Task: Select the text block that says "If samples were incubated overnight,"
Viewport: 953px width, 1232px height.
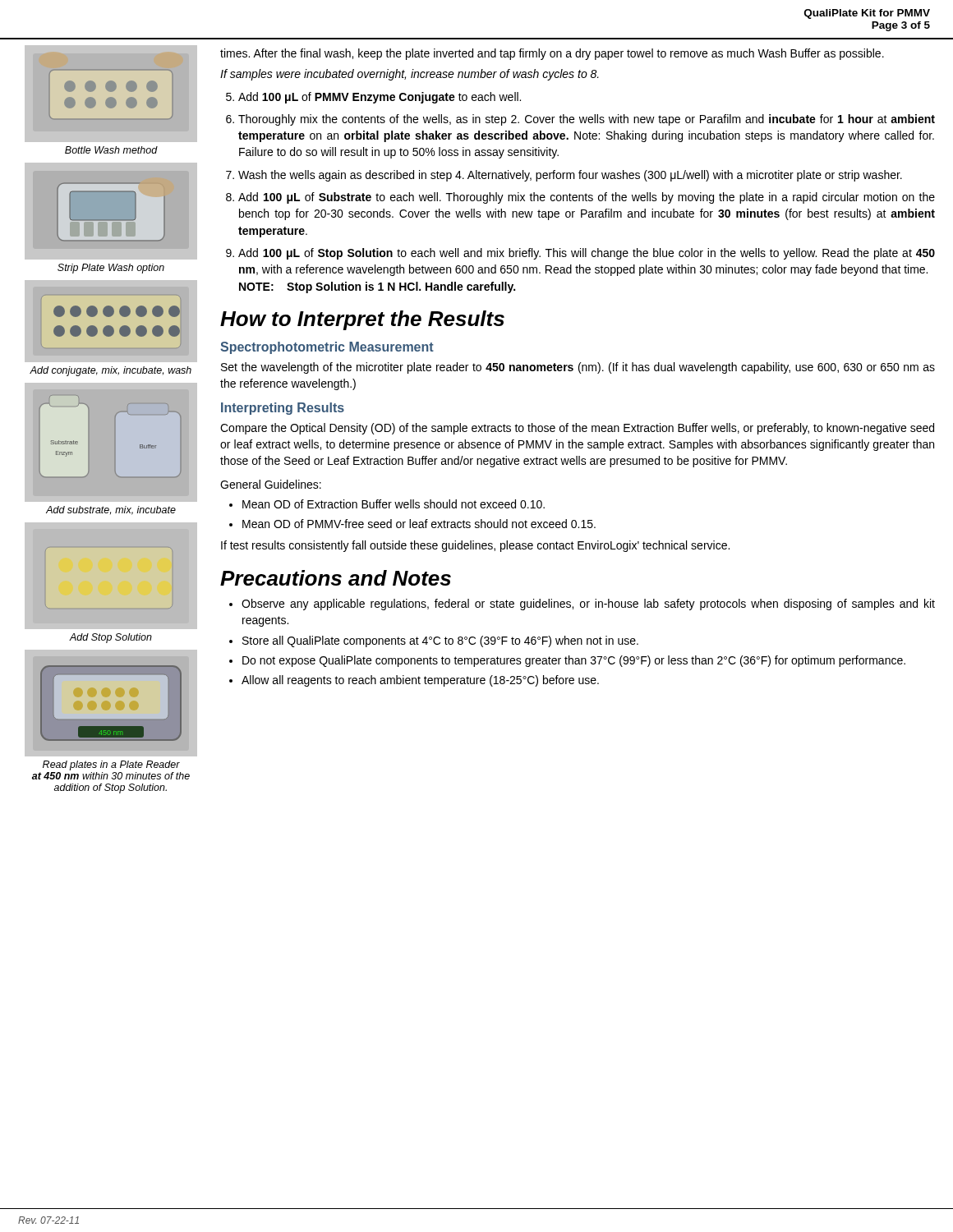Action: 410,74
